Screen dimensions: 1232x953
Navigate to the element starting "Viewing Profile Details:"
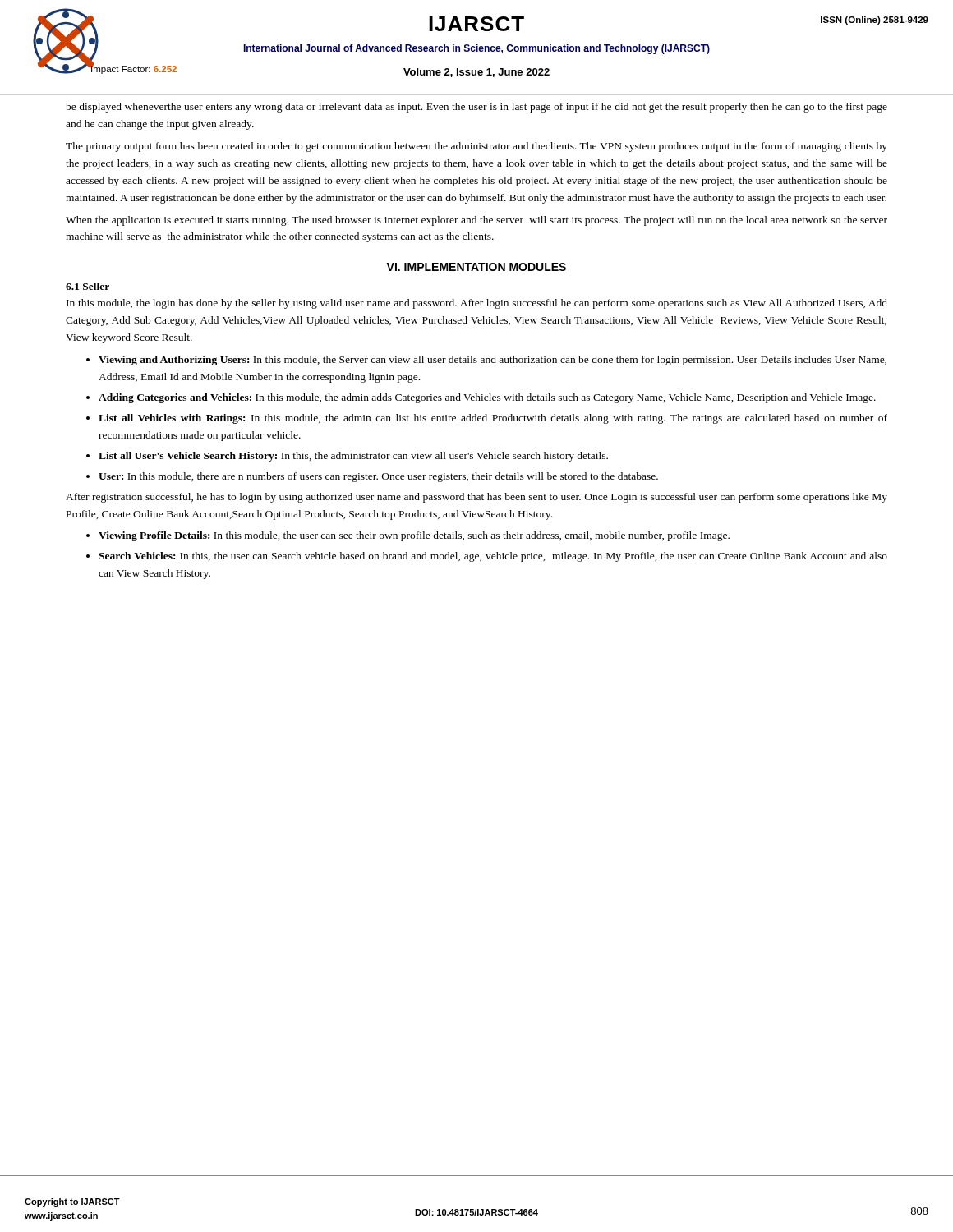coord(414,535)
